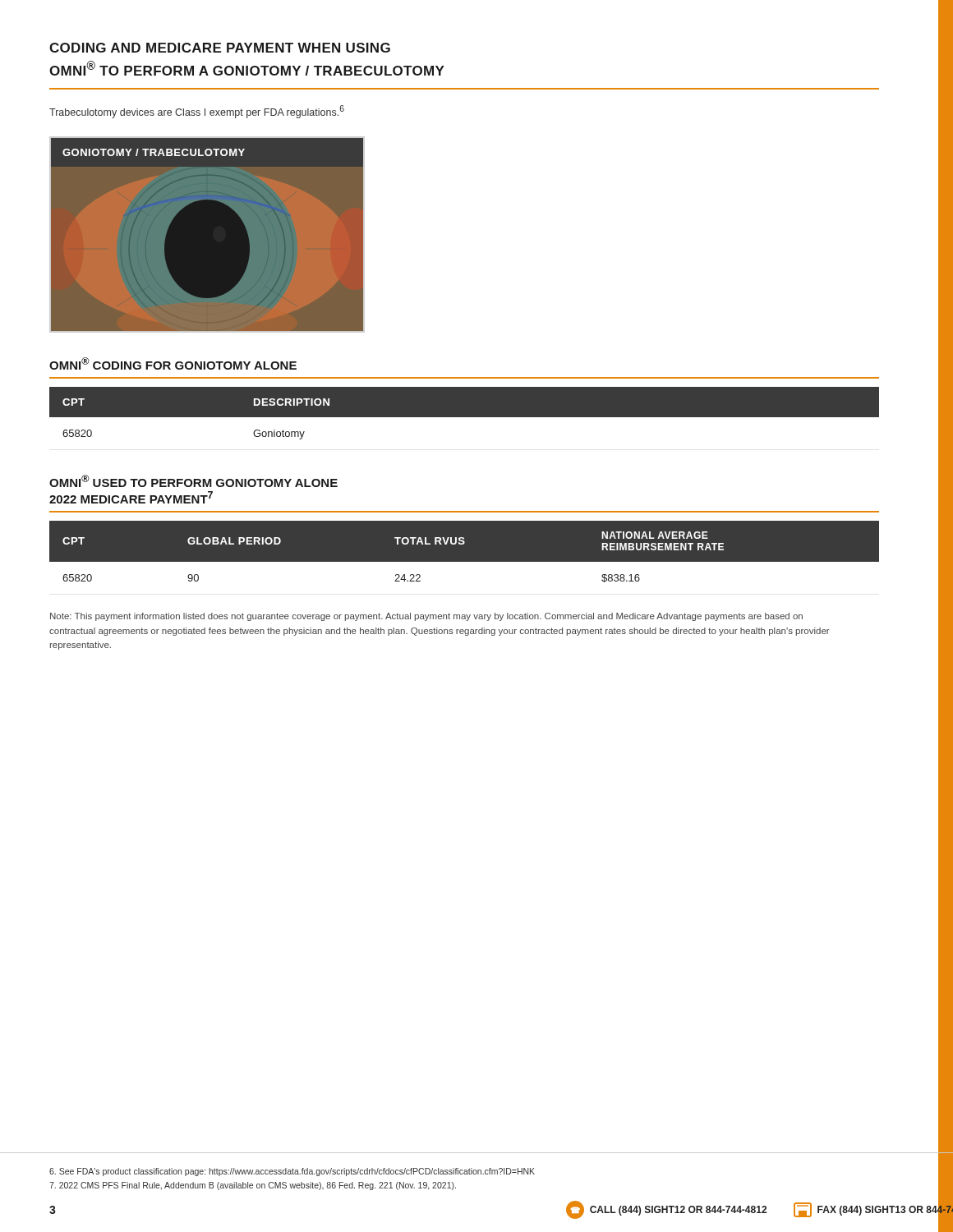Locate the table with the text "NATIONAL AVERAGE REIMBURSEMENT"
This screenshot has height=1232, width=953.
[x=464, y=557]
